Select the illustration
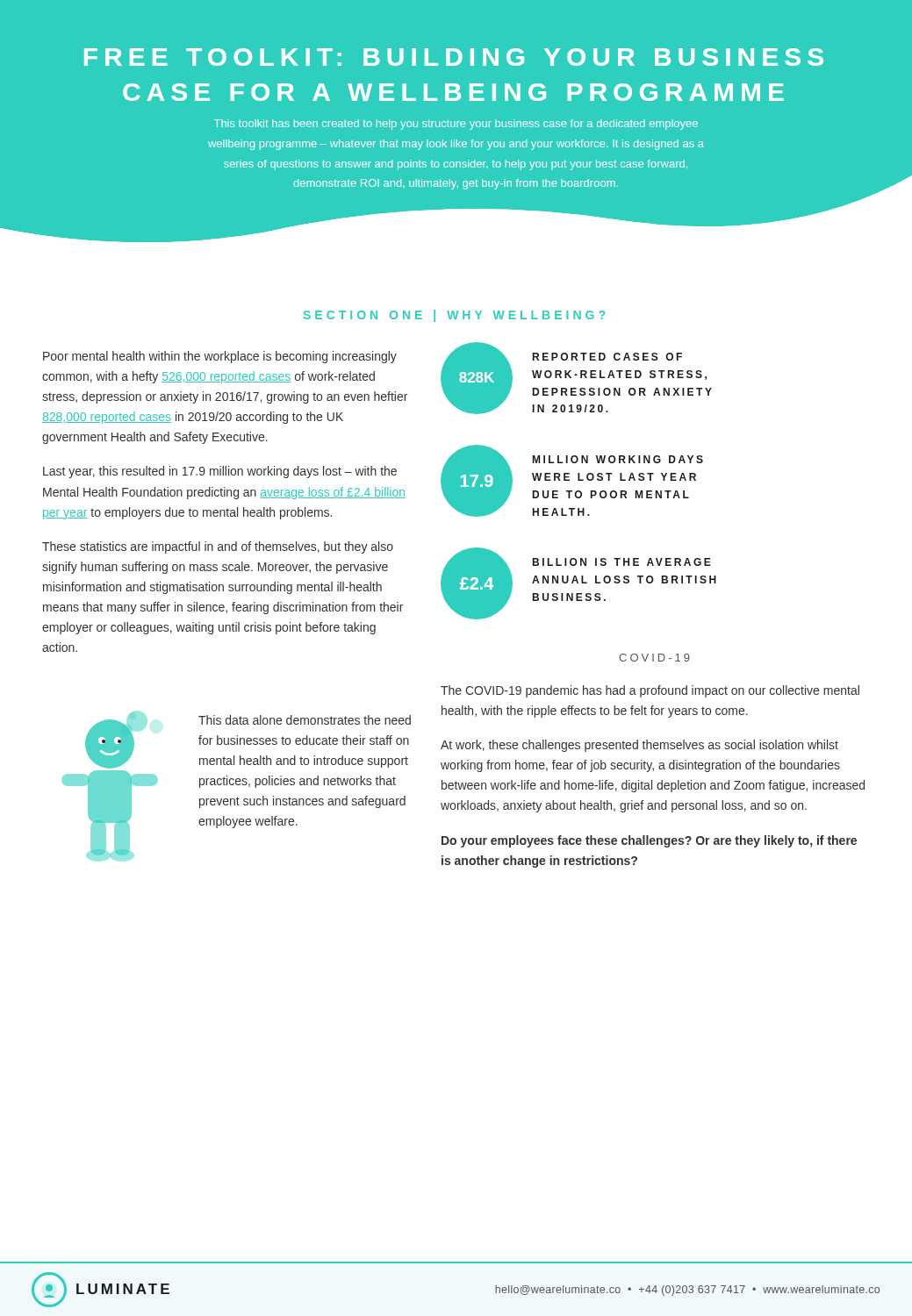912x1316 pixels. [x=112, y=789]
